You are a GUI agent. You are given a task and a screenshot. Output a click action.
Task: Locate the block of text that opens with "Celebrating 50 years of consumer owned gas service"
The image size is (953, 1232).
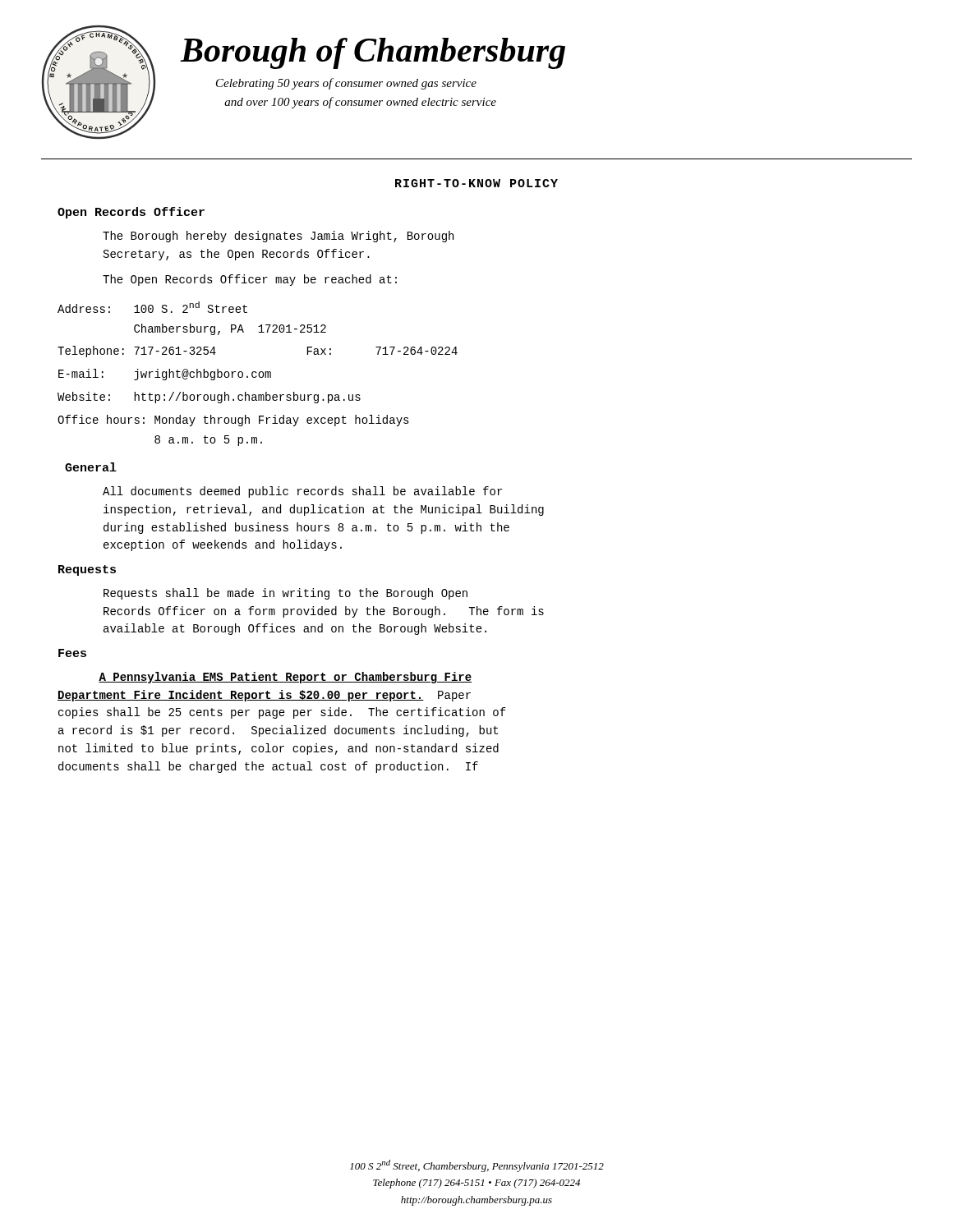pos(356,93)
